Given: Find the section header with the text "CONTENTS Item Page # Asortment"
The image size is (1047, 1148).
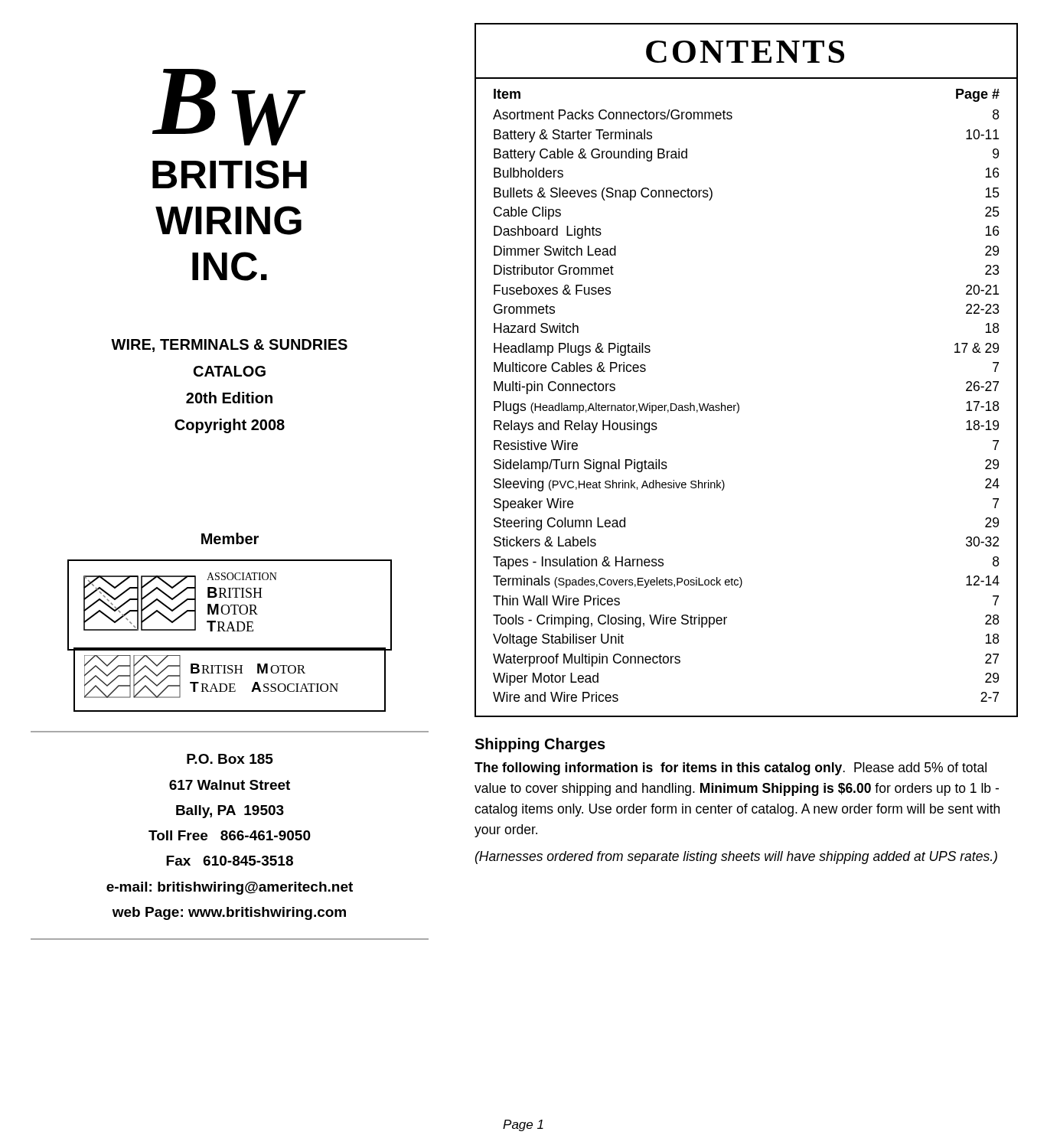Looking at the screenshot, I should pyautogui.click(x=746, y=370).
